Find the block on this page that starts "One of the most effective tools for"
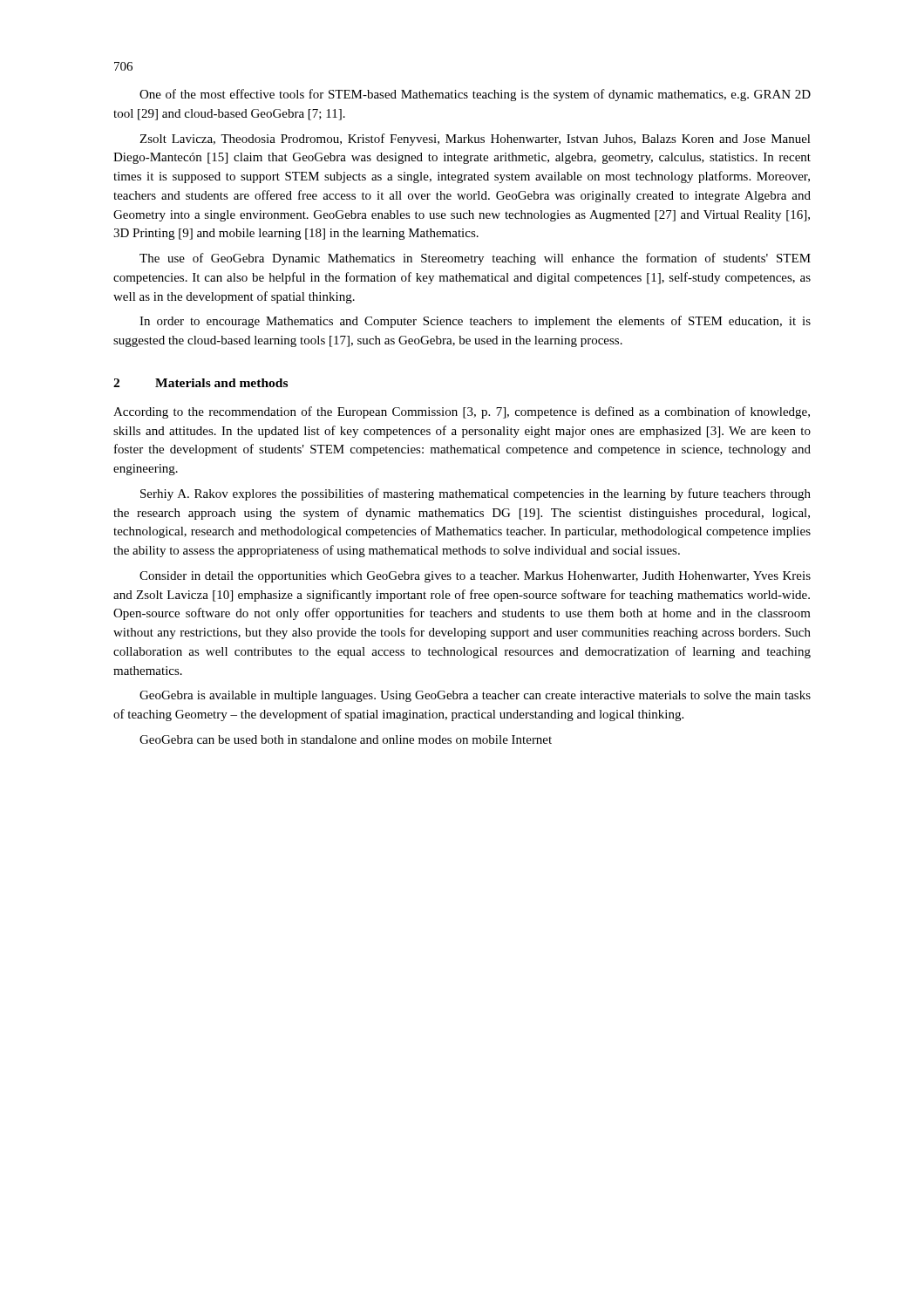Screen dimensions: 1308x924 pyautogui.click(x=462, y=104)
